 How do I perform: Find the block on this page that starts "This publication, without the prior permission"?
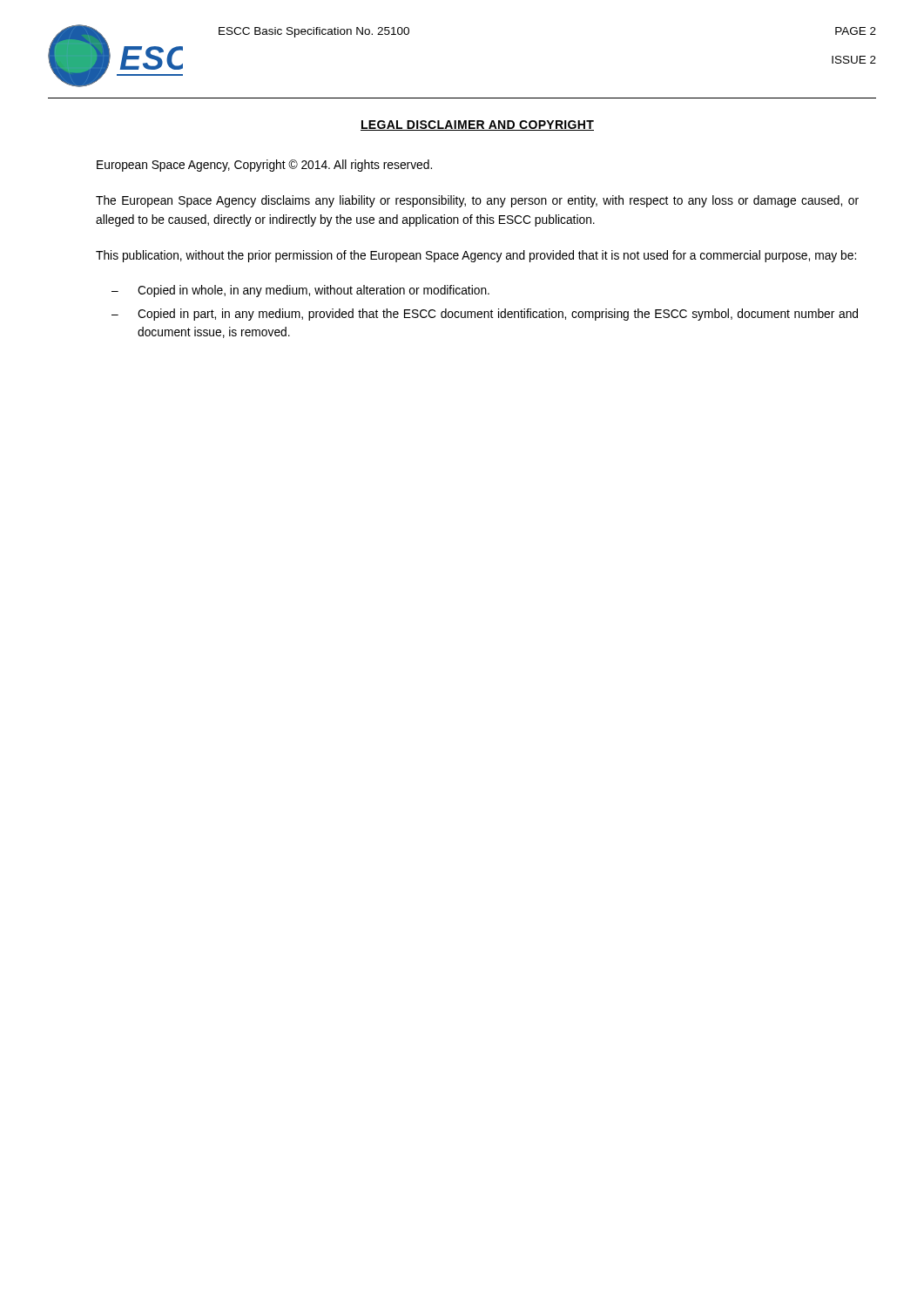(477, 256)
